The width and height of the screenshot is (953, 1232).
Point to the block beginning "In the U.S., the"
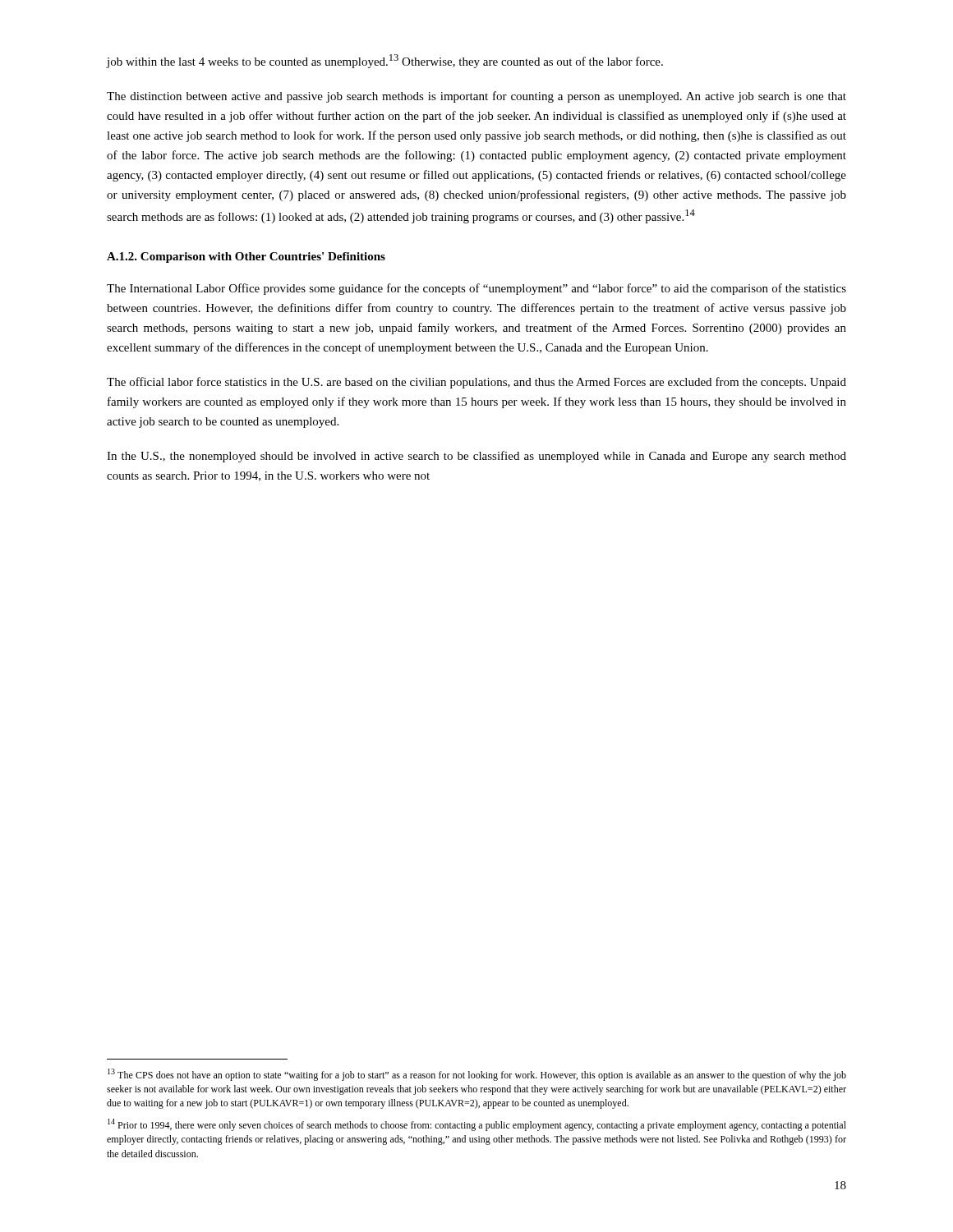coord(476,466)
